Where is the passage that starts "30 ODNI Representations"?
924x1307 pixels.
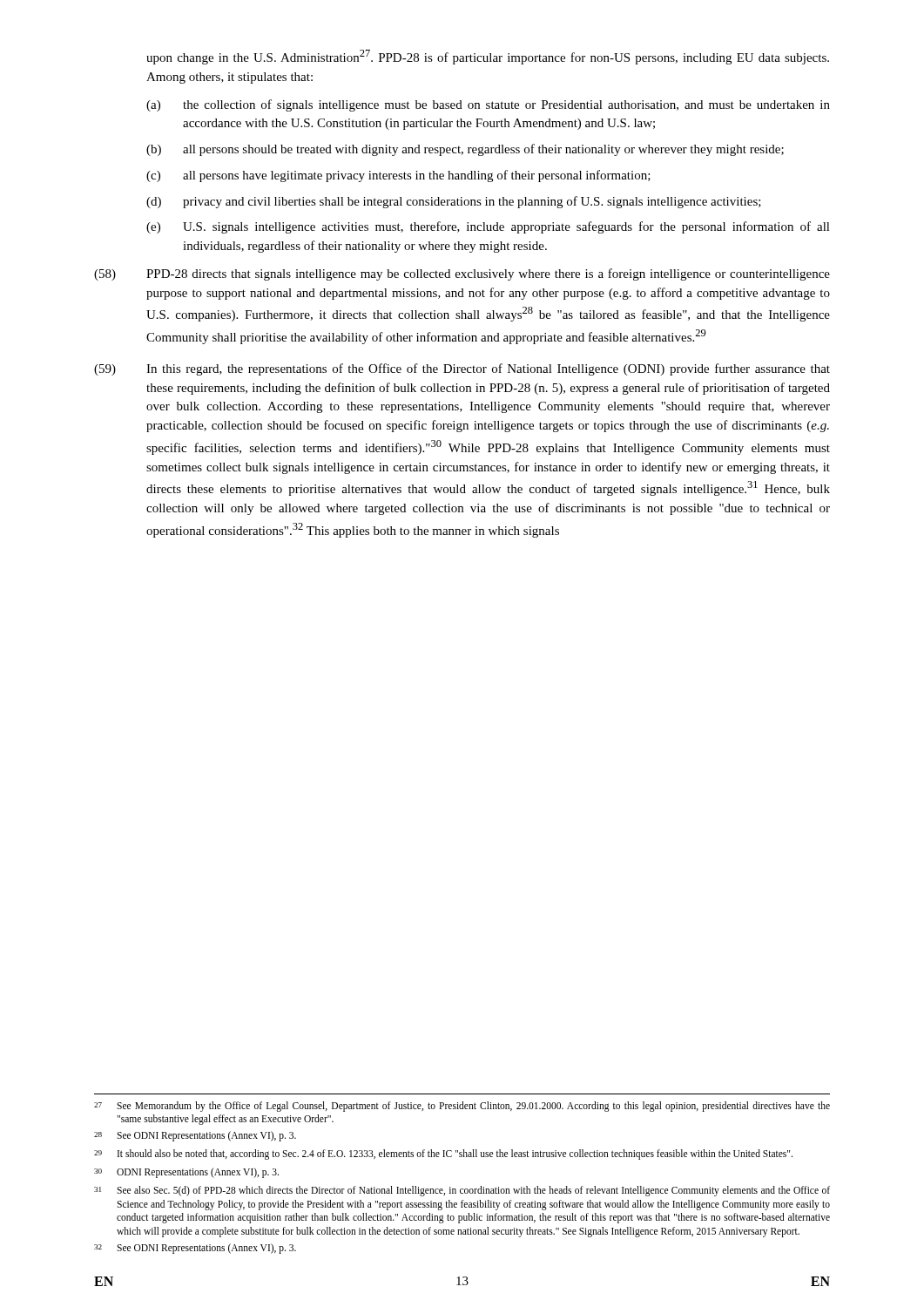(x=186, y=1173)
